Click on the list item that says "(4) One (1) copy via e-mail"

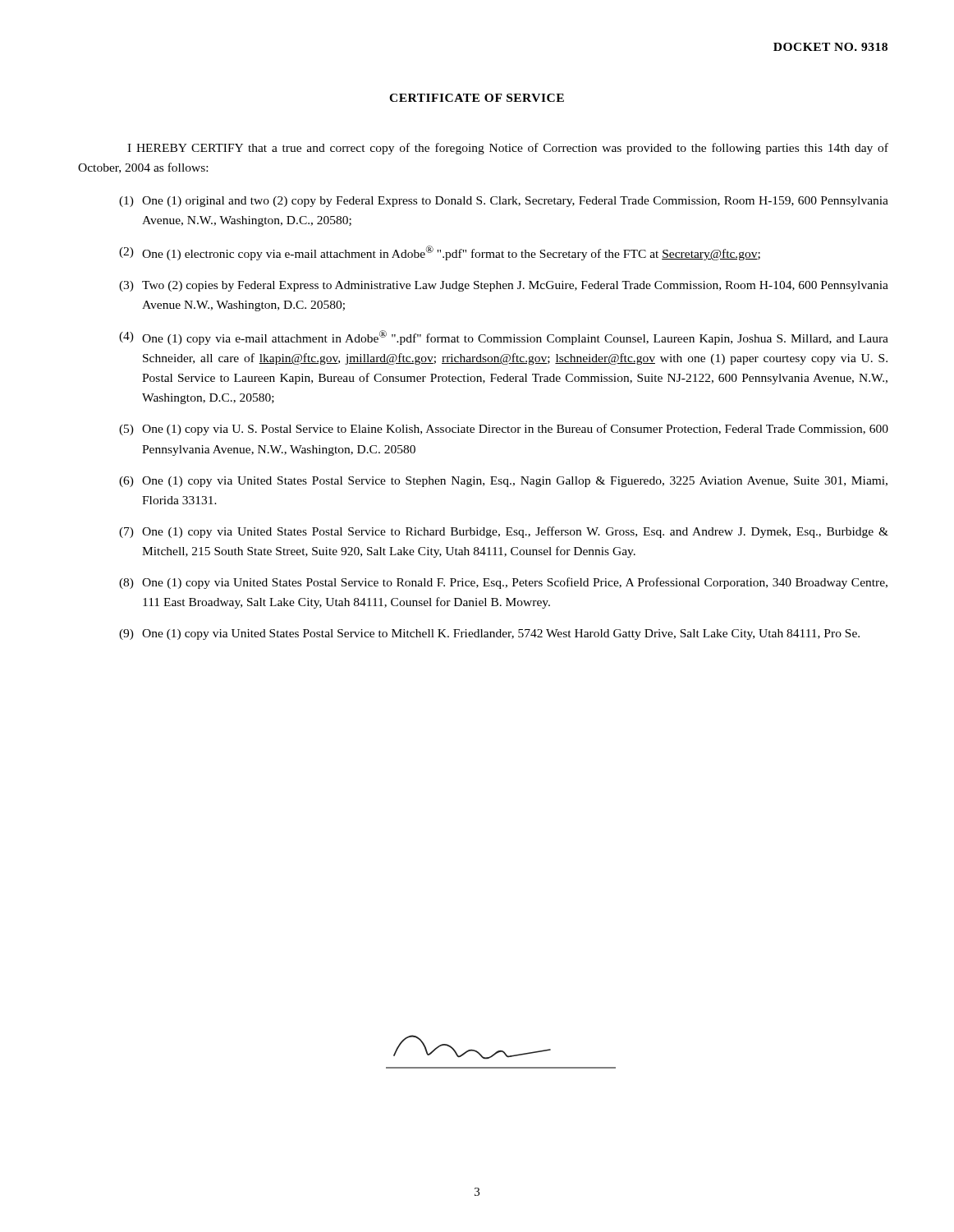483,367
